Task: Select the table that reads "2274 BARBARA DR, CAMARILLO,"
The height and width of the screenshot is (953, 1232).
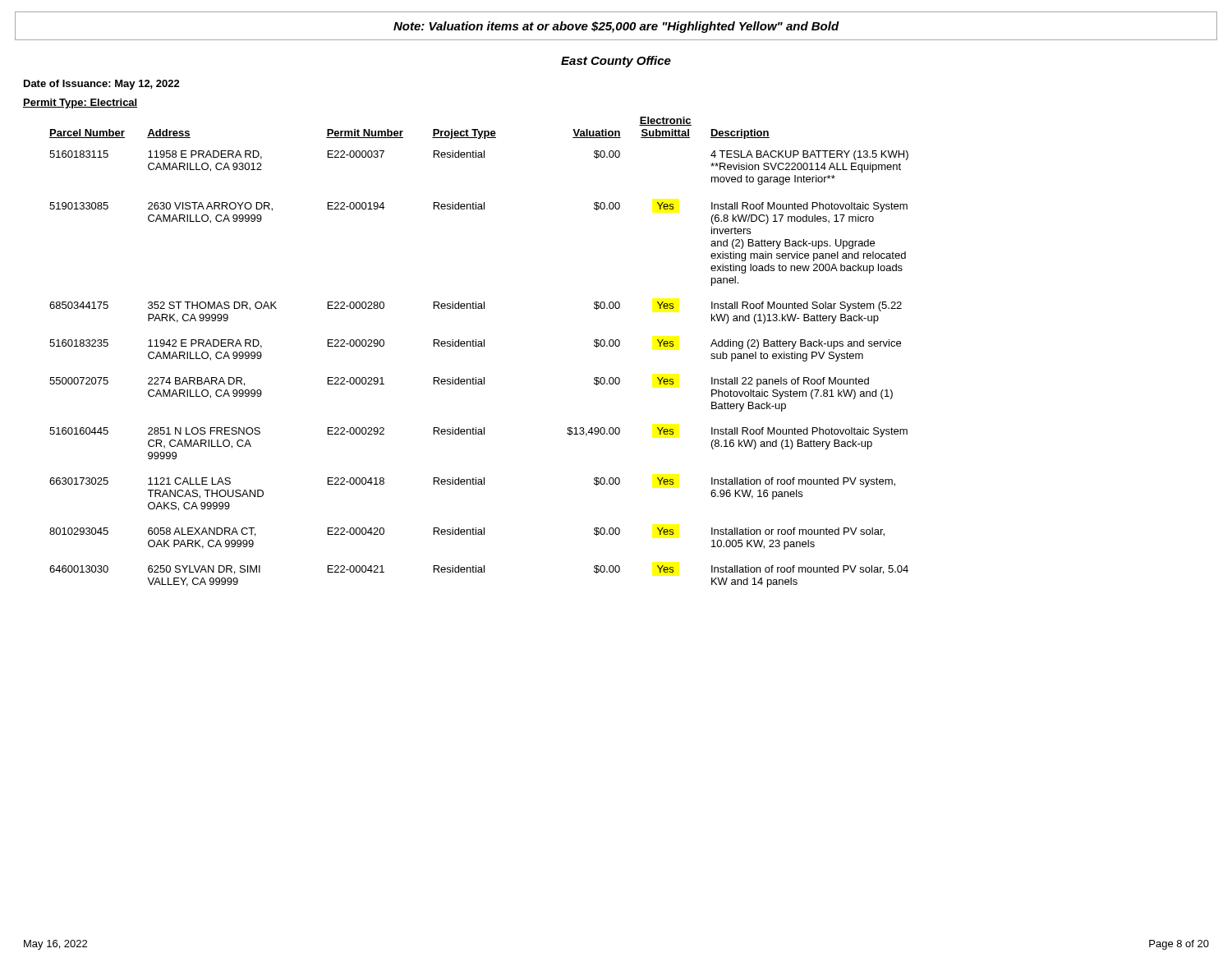Action: click(616, 351)
